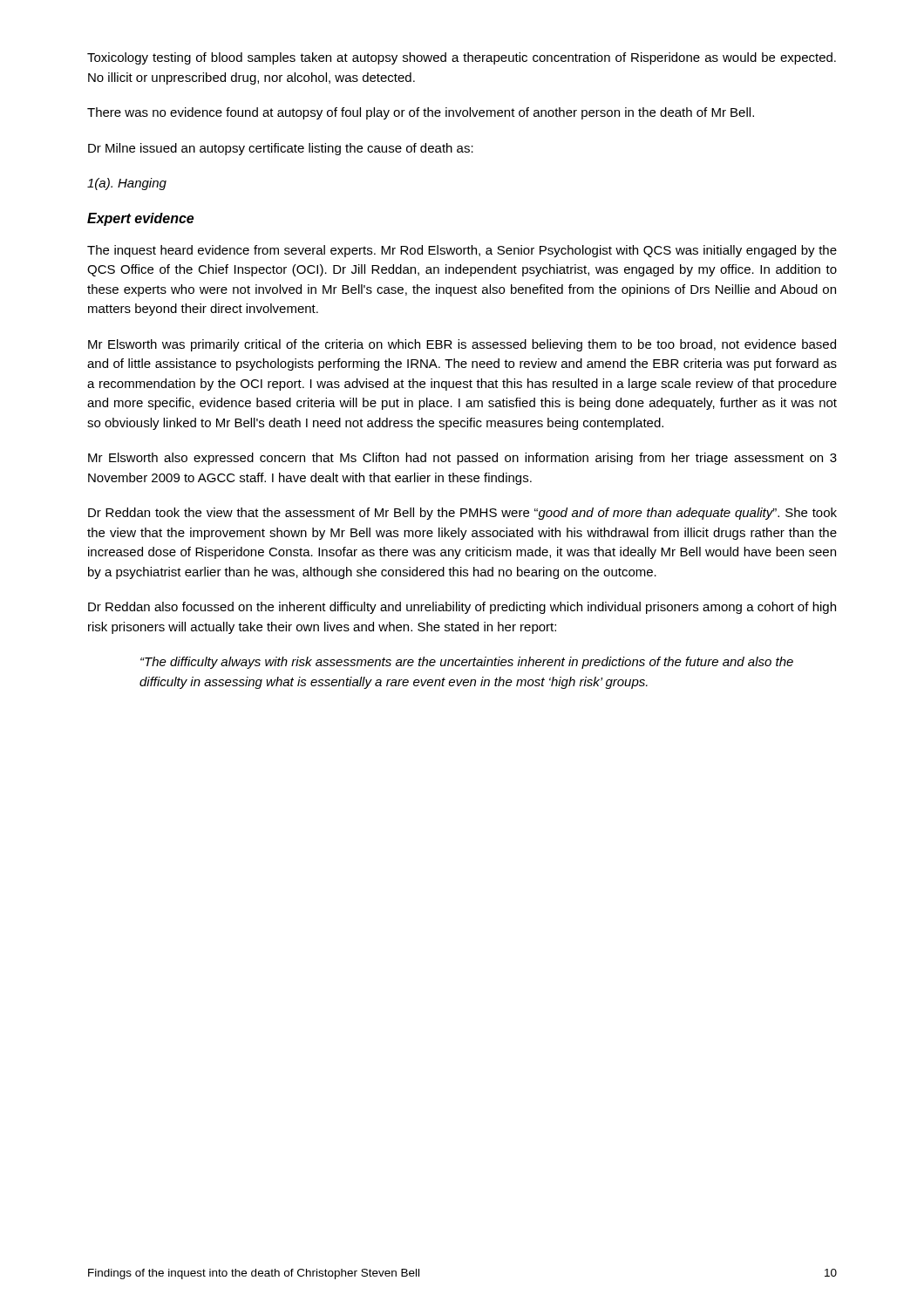The height and width of the screenshot is (1308, 924).
Task: Navigate to the block starting "“The difficulty always with risk"
Action: coord(467,672)
